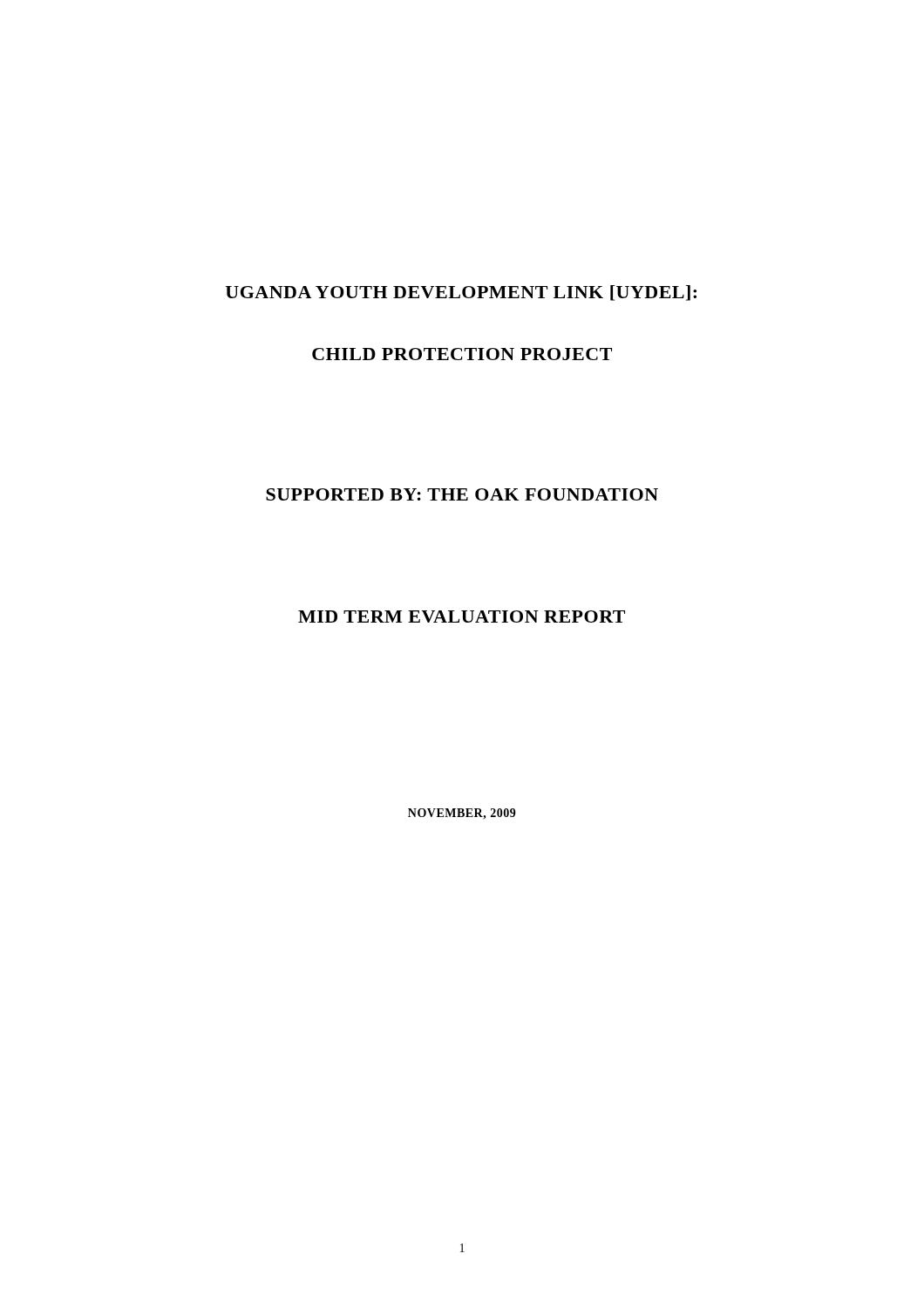Navigate to the passage starting "SUPPORTED BY: THE OAK FOUNDATION"
The width and height of the screenshot is (924, 1308).
[x=462, y=494]
